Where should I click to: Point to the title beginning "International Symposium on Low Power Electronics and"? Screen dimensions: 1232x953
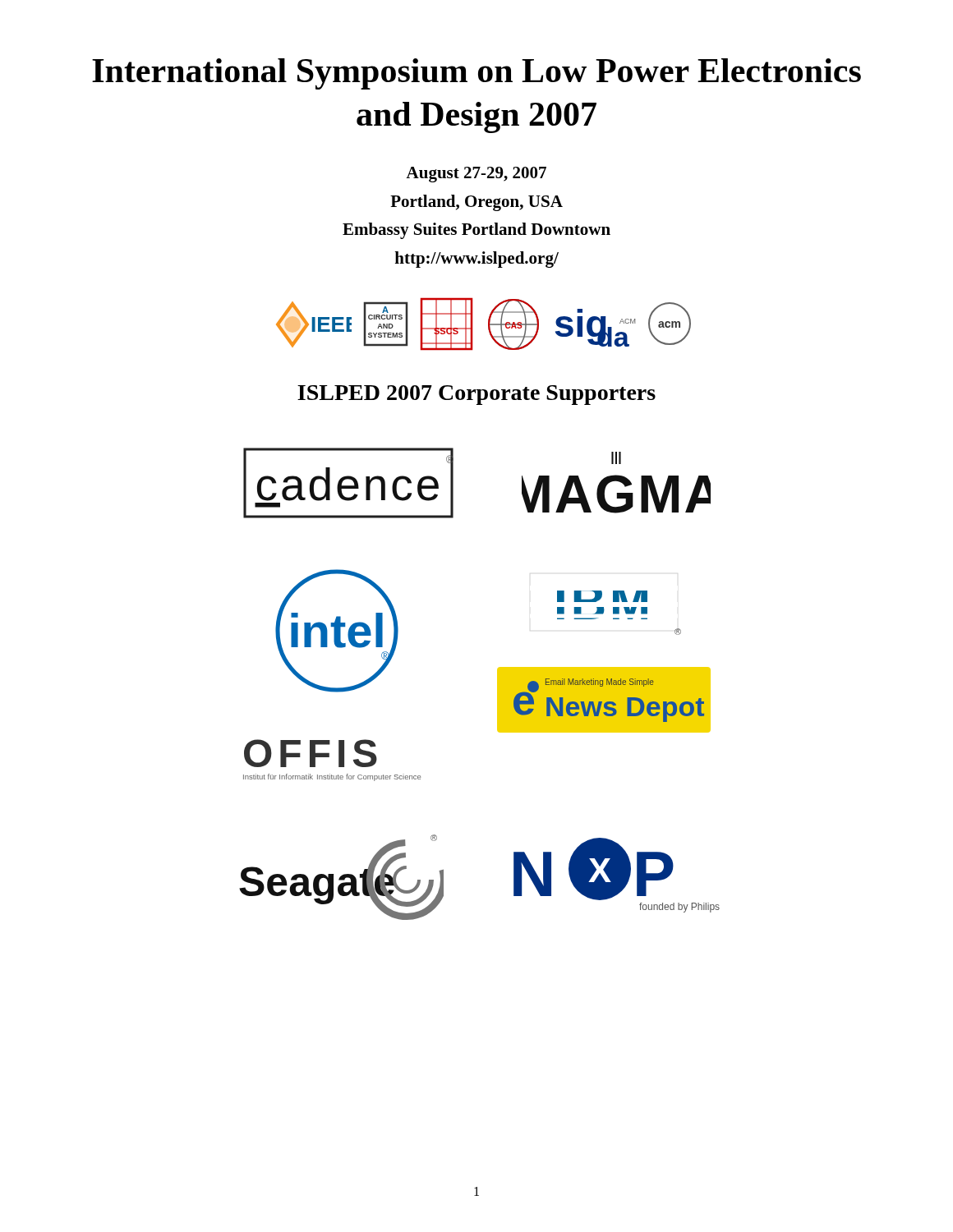tap(476, 92)
